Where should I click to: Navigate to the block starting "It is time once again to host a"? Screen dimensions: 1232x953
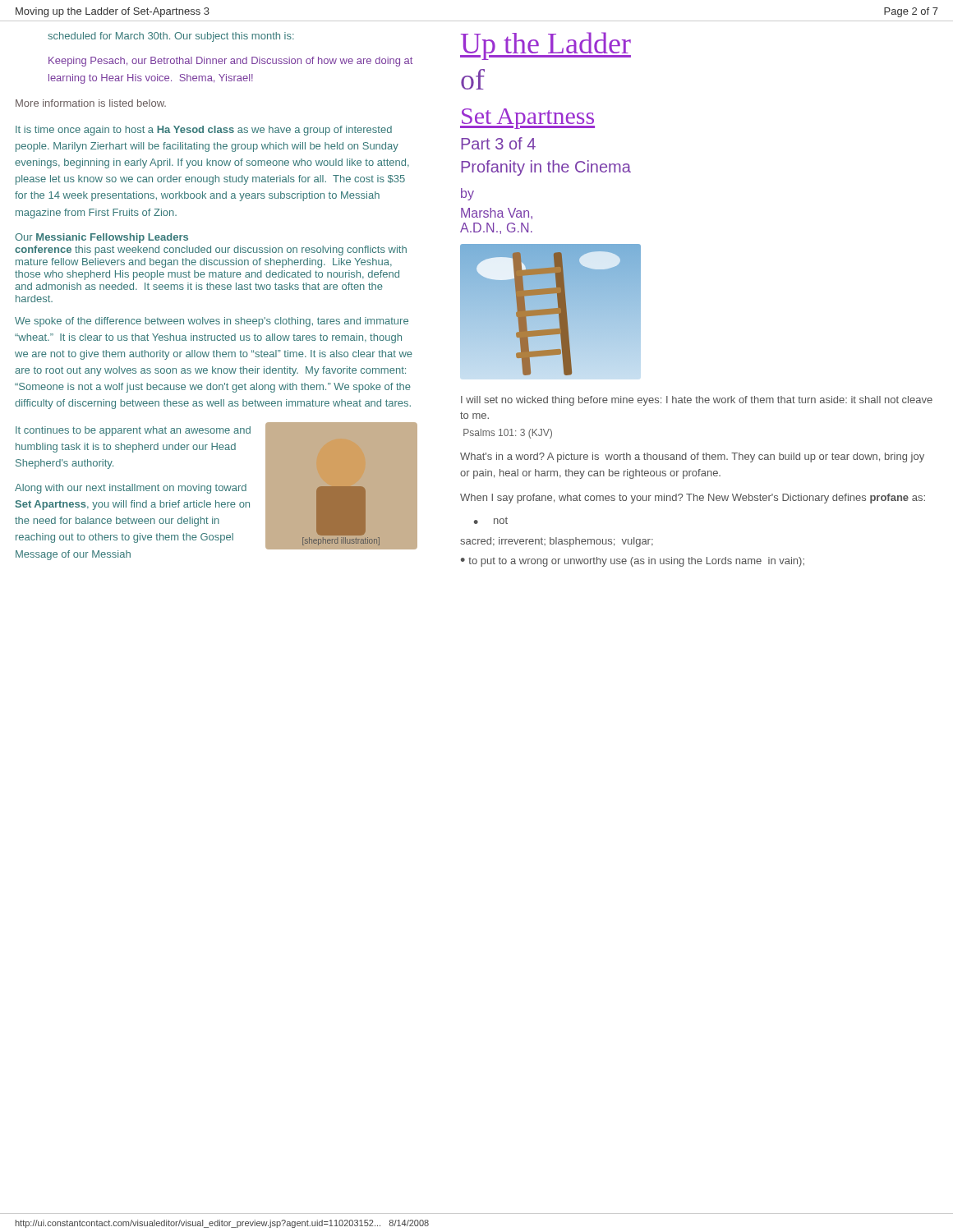212,171
